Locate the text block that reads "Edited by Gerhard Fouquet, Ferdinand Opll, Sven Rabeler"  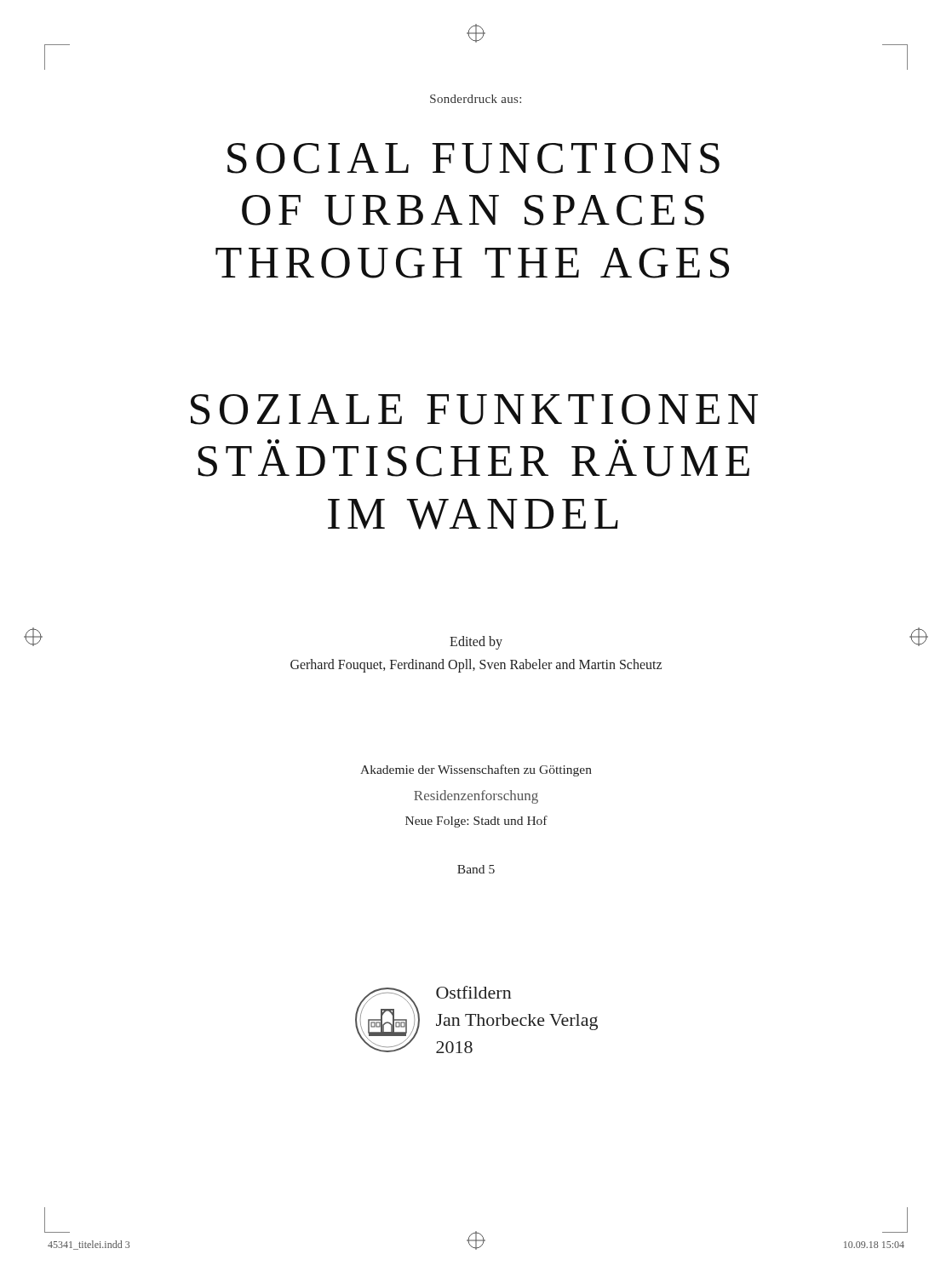[x=476, y=653]
